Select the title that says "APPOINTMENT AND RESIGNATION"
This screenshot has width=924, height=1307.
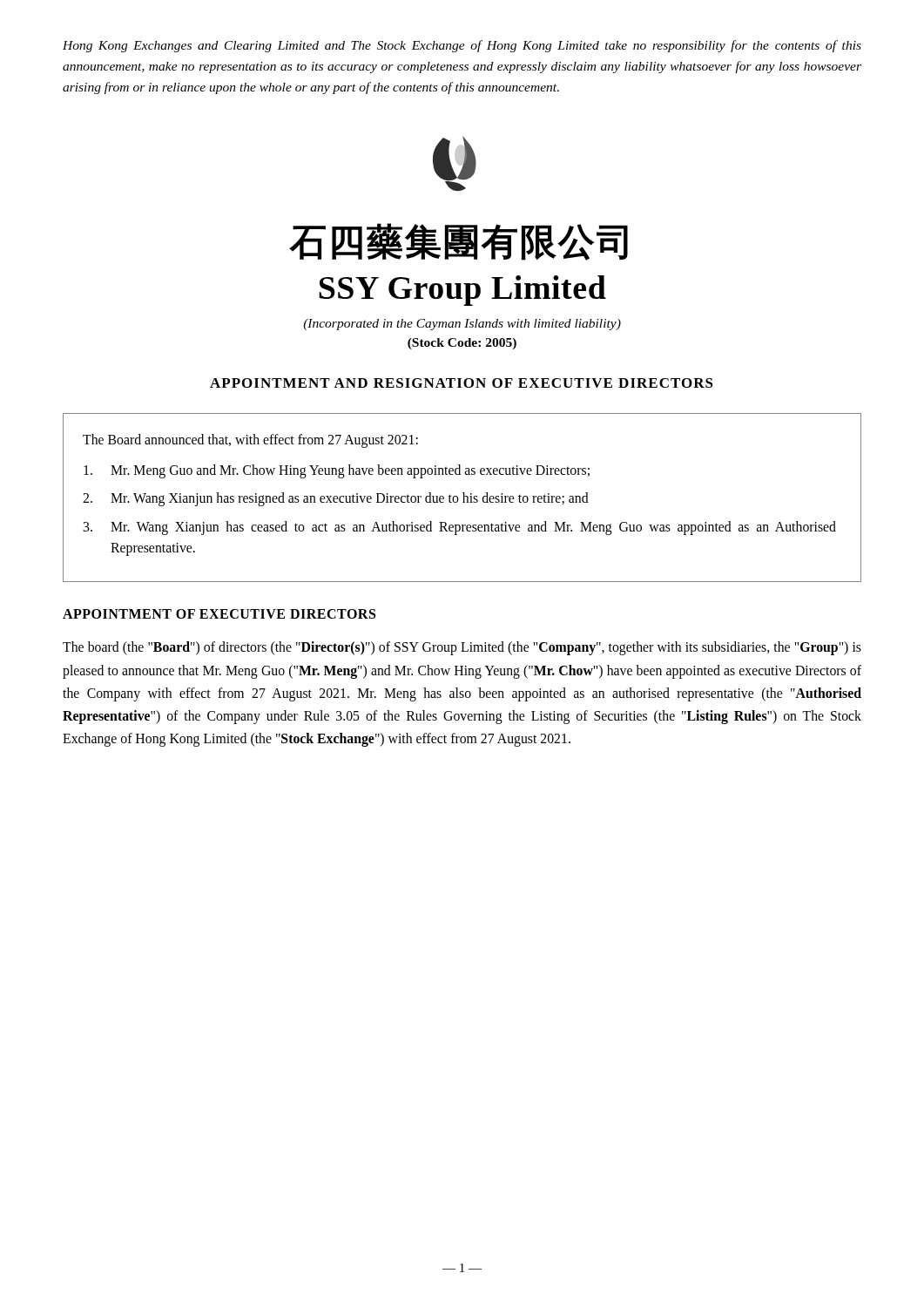pyautogui.click(x=462, y=383)
